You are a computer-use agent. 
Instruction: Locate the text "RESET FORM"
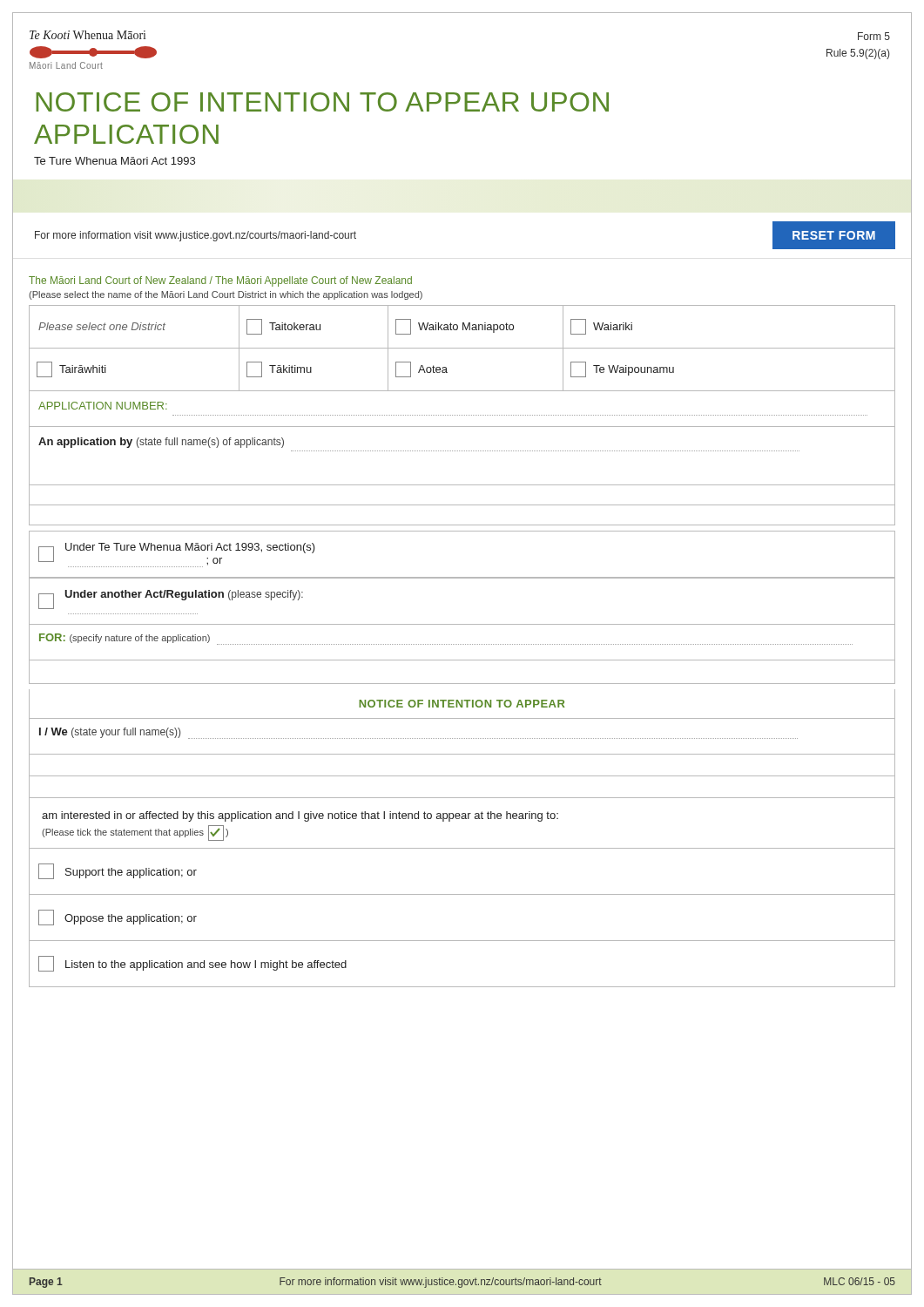[834, 235]
